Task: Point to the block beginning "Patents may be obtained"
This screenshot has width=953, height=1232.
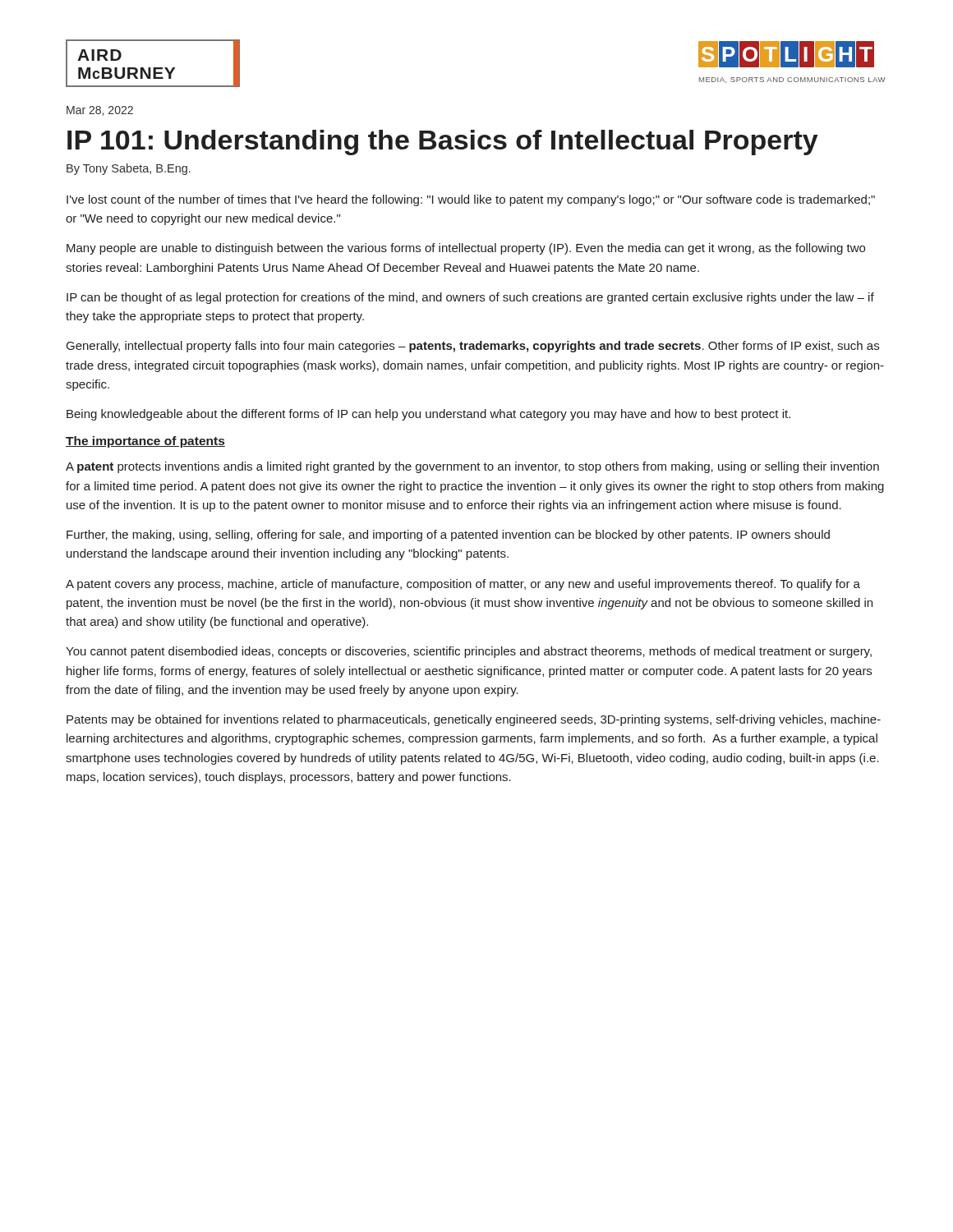Action: (x=473, y=748)
